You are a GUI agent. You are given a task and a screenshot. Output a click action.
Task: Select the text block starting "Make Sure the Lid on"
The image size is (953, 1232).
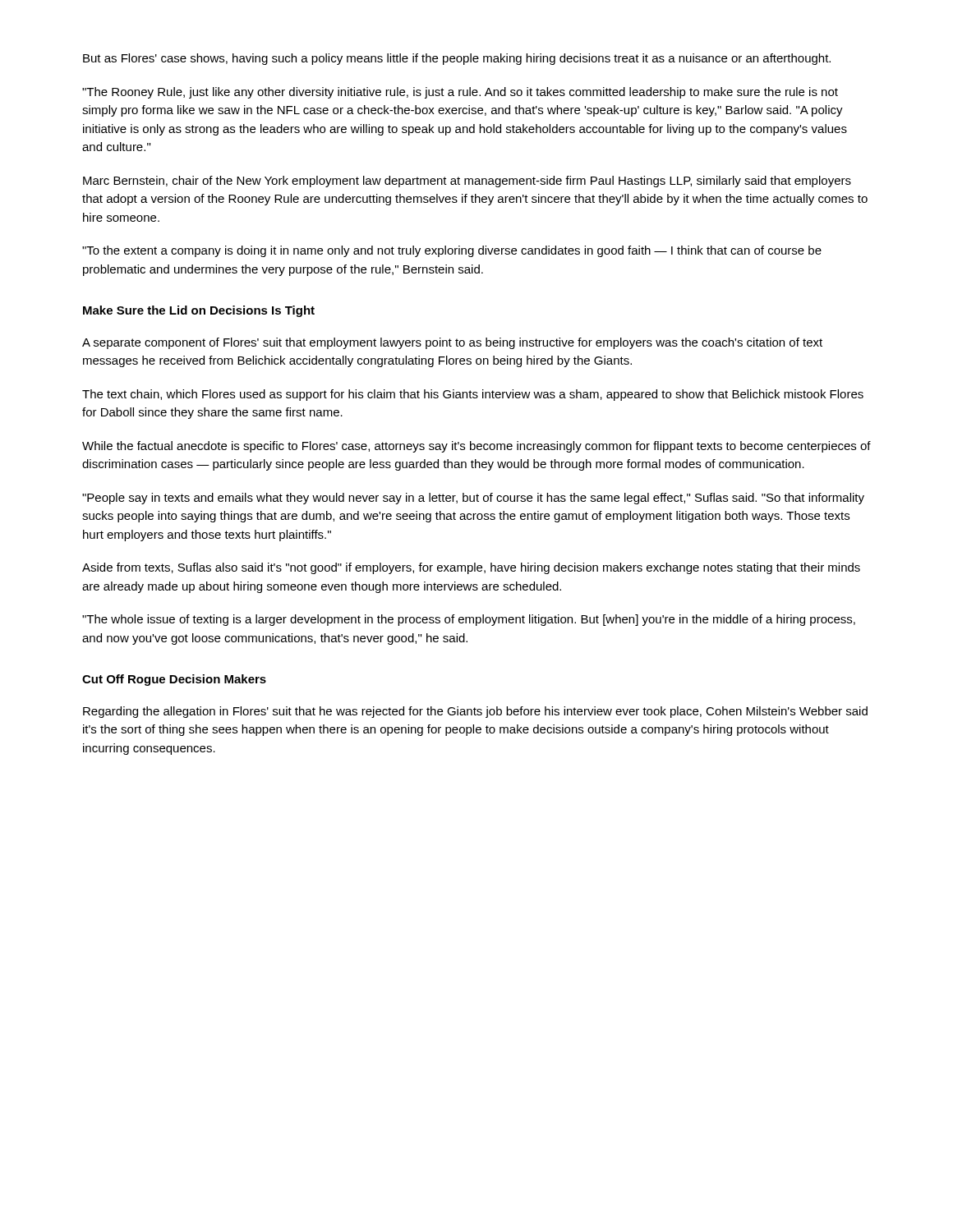pos(198,310)
